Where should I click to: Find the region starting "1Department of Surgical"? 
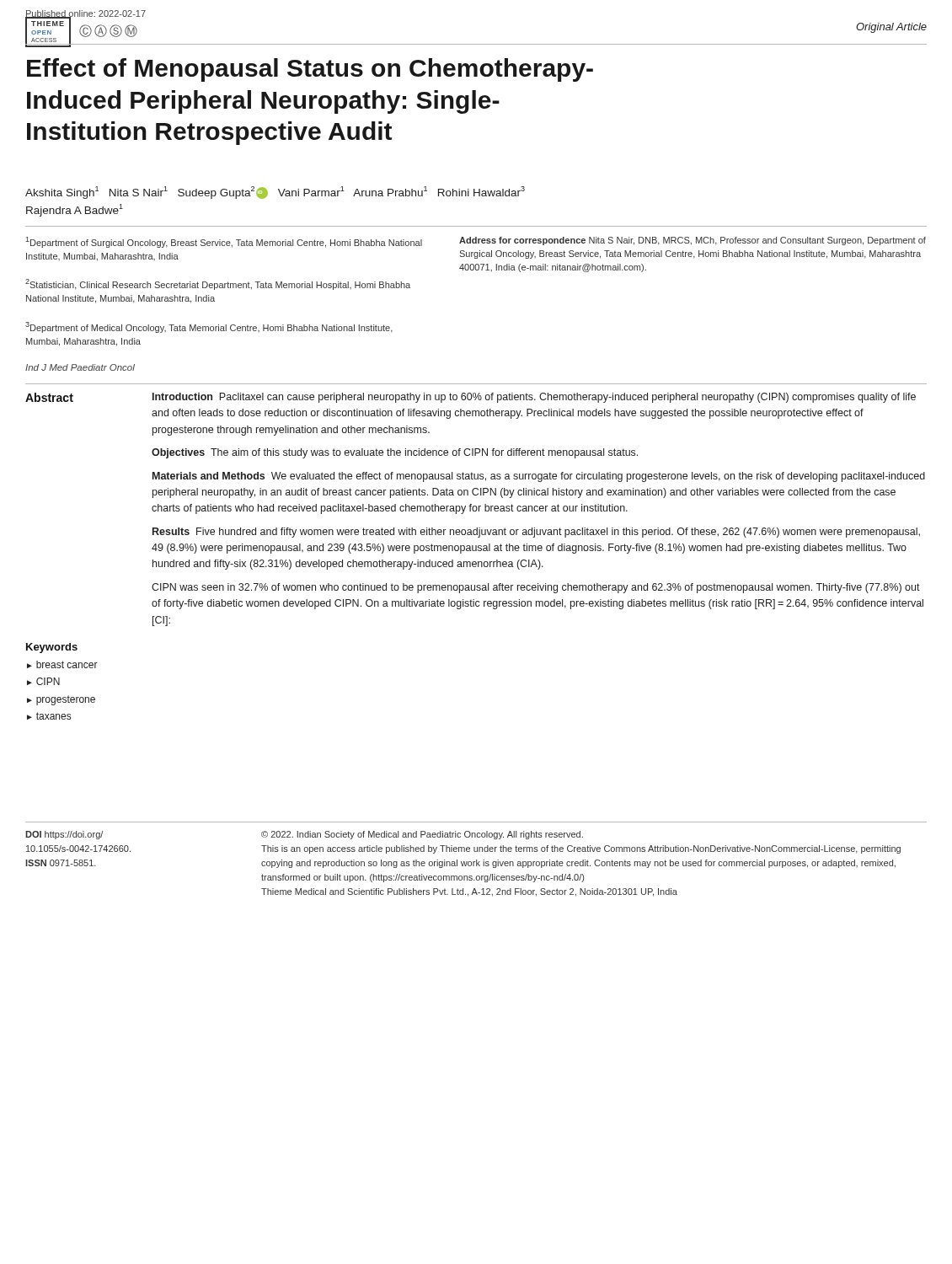click(224, 291)
